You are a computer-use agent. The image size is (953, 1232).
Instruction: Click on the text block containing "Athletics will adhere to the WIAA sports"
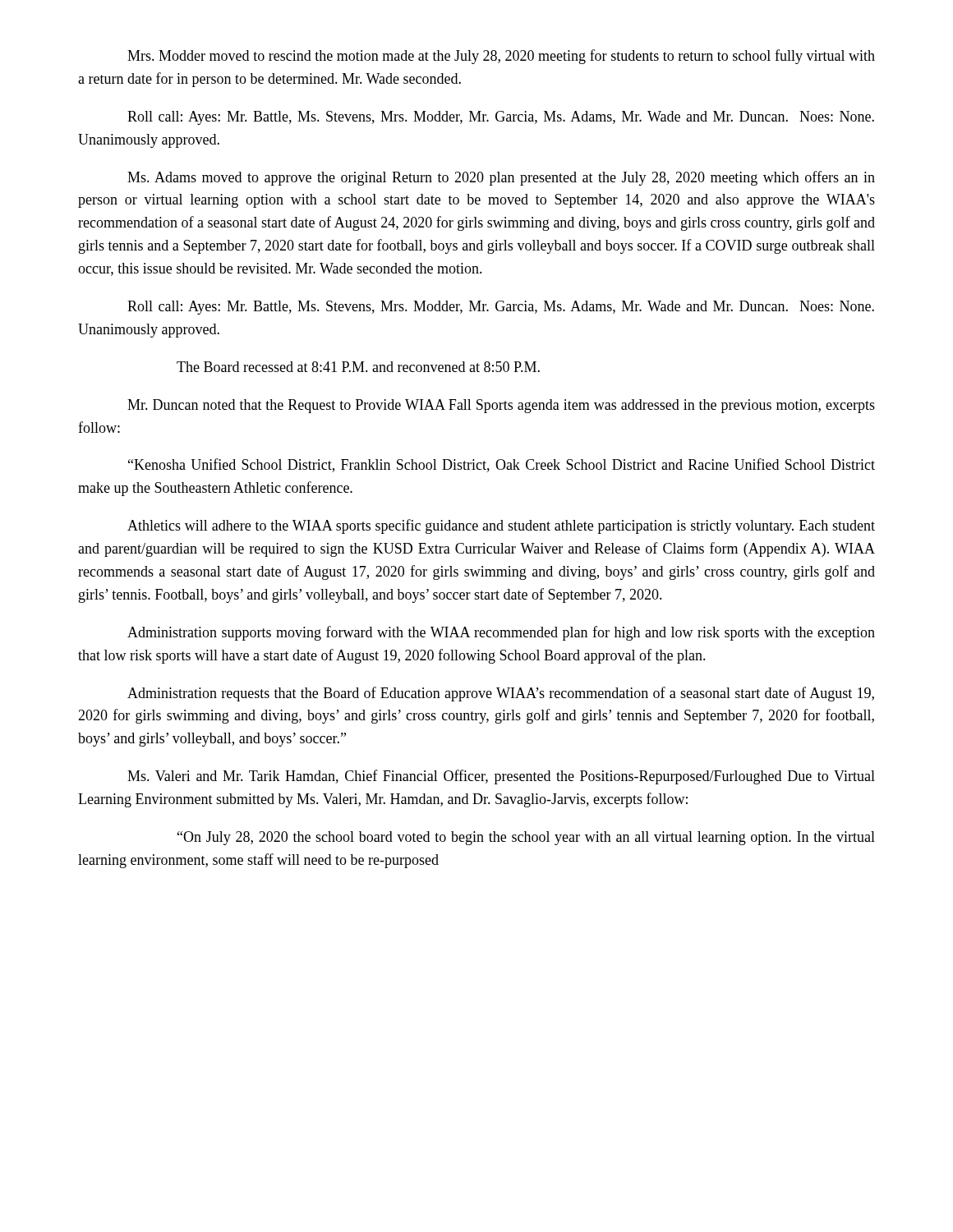476,560
